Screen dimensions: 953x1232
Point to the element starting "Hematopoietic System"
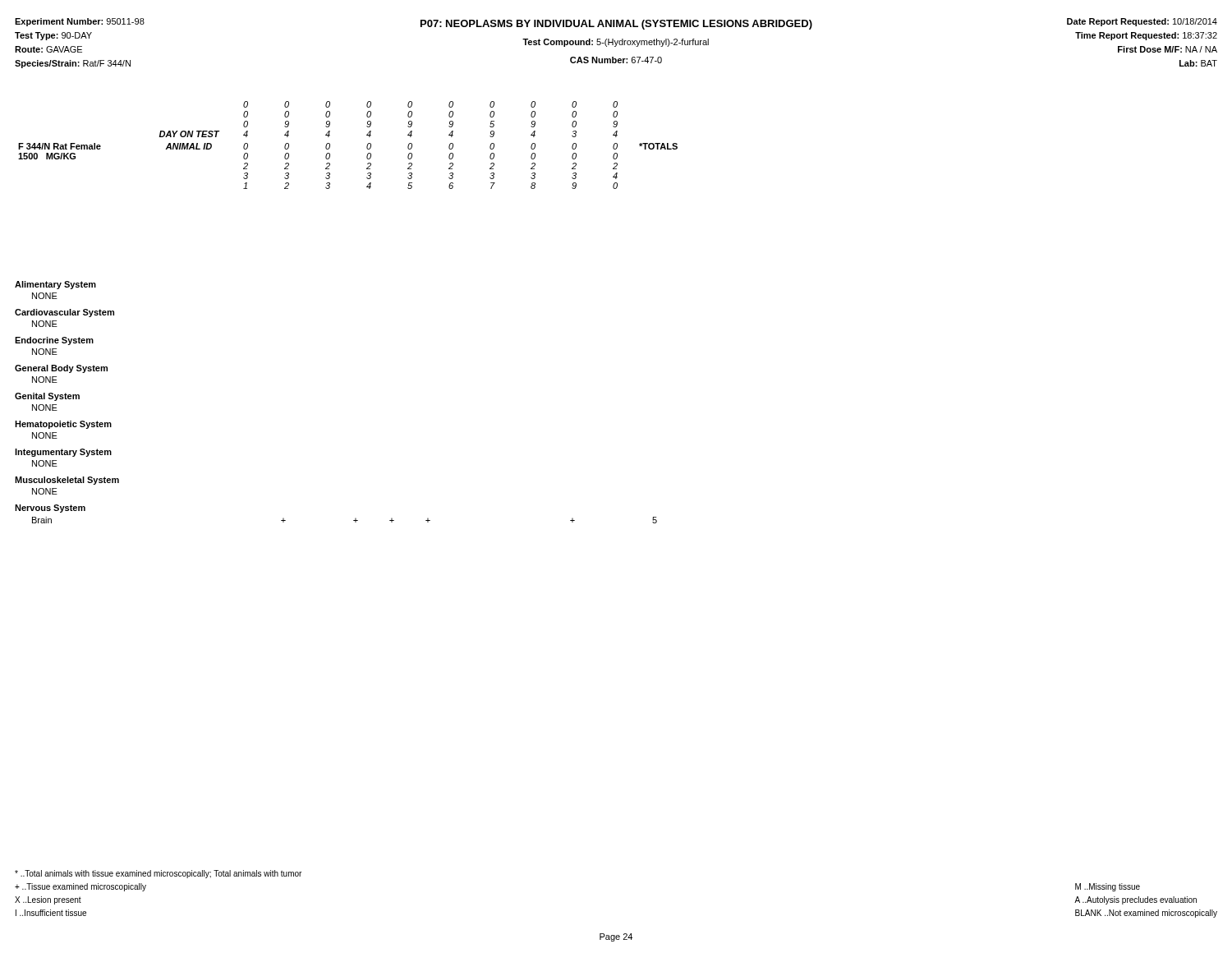click(63, 424)
